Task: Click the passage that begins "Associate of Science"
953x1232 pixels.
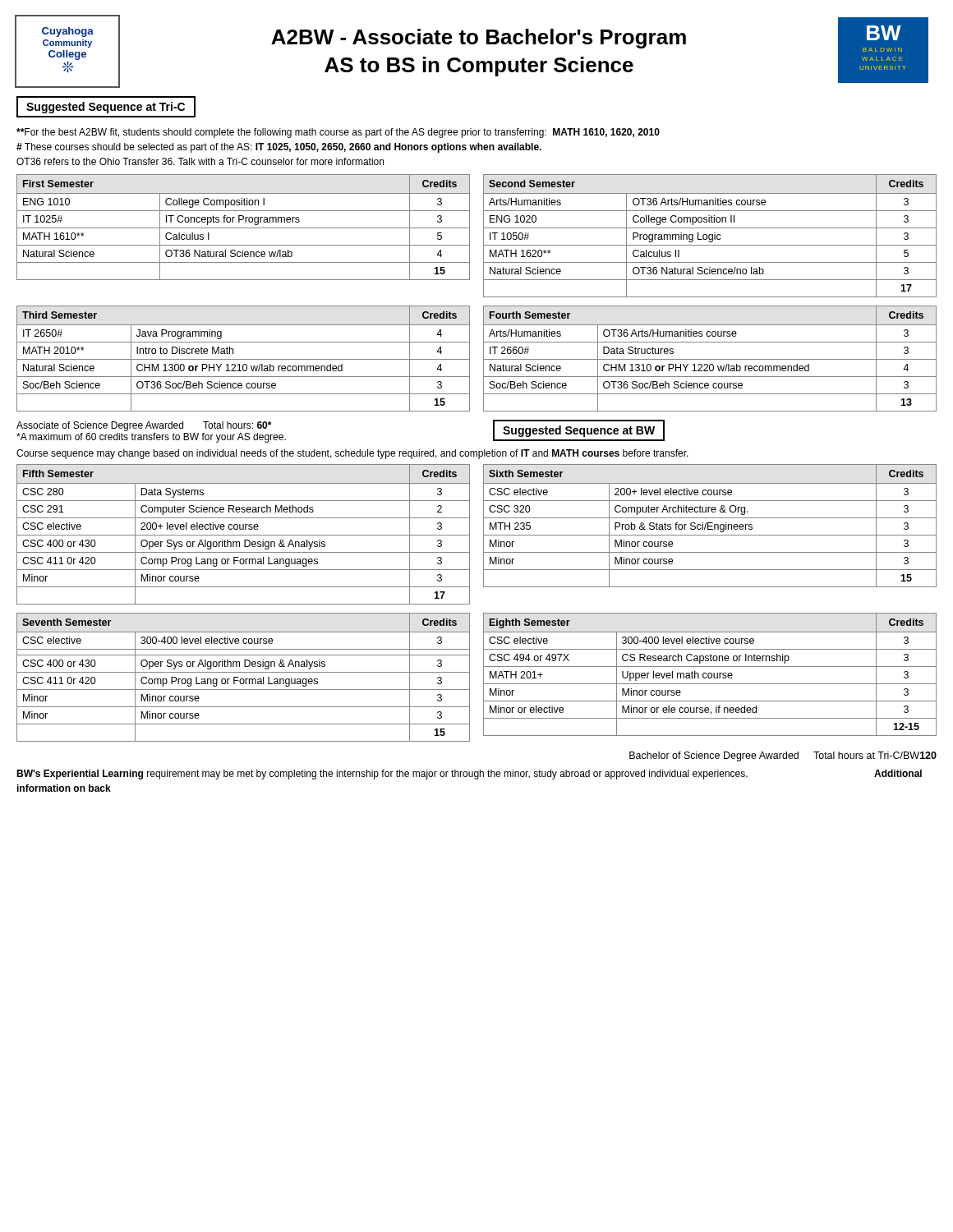Action: (151, 431)
